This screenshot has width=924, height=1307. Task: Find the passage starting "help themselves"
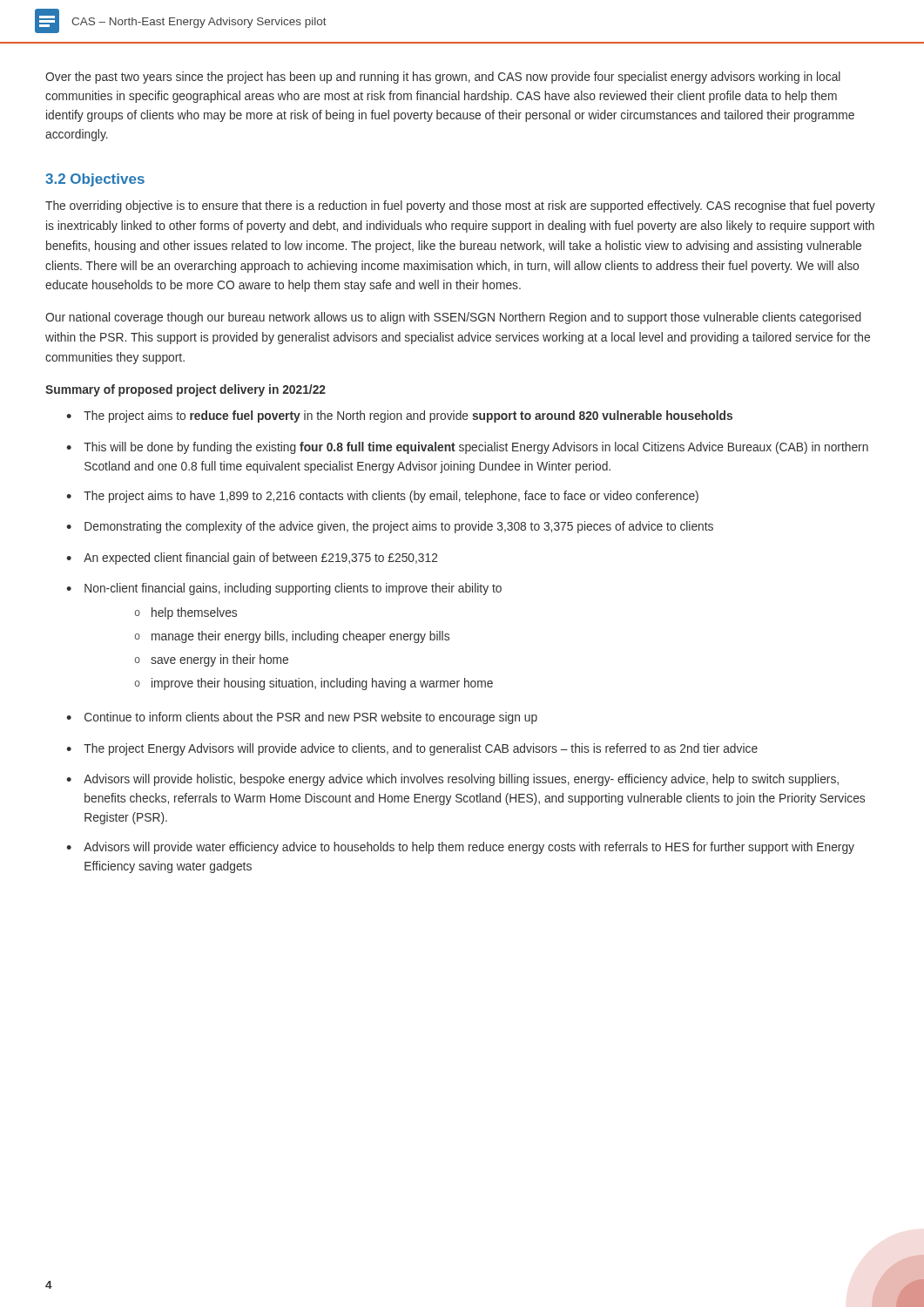click(x=194, y=613)
